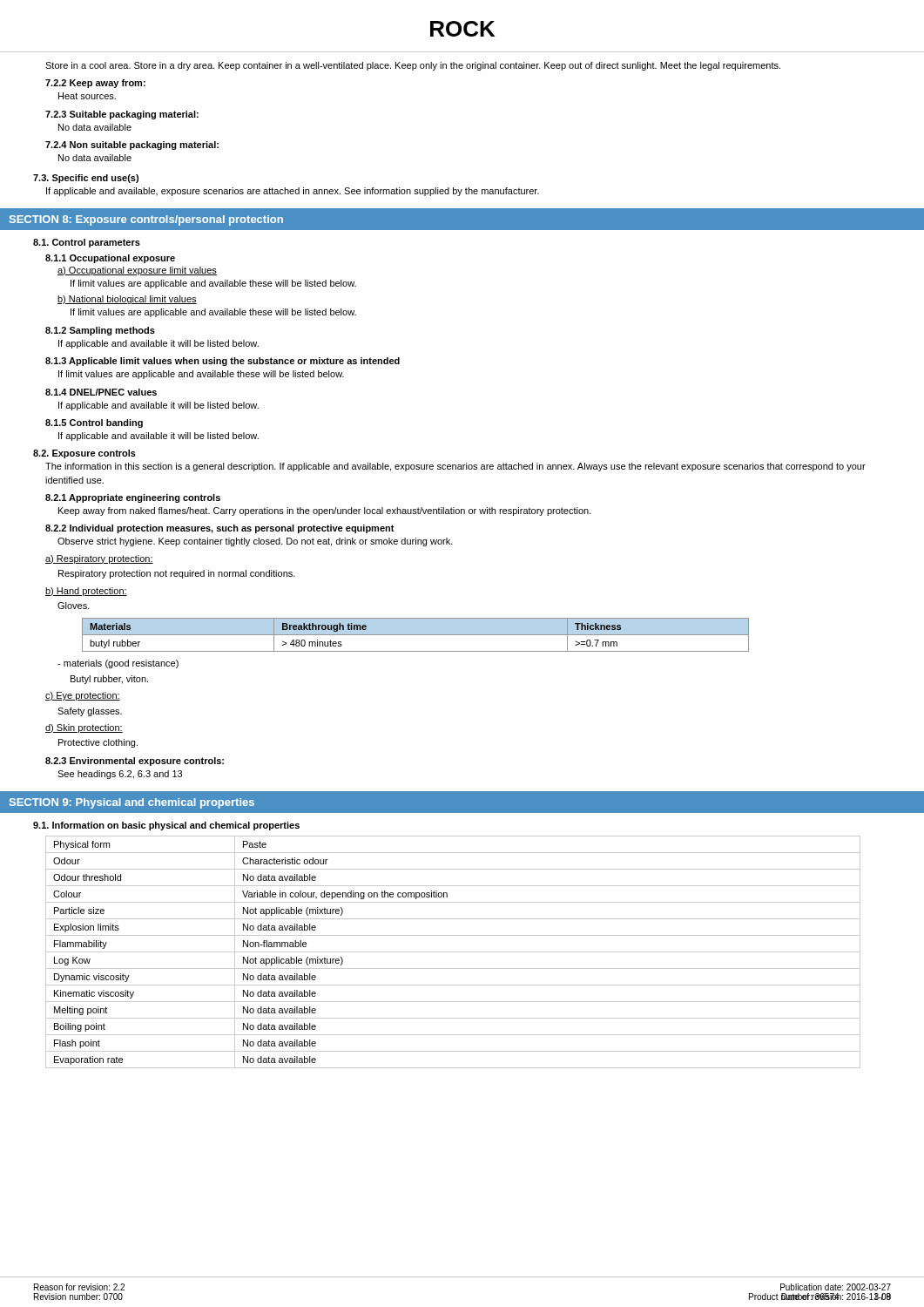The image size is (924, 1307).
Task: Where is the passage that starts "Store in a cool"?
Action: (413, 65)
